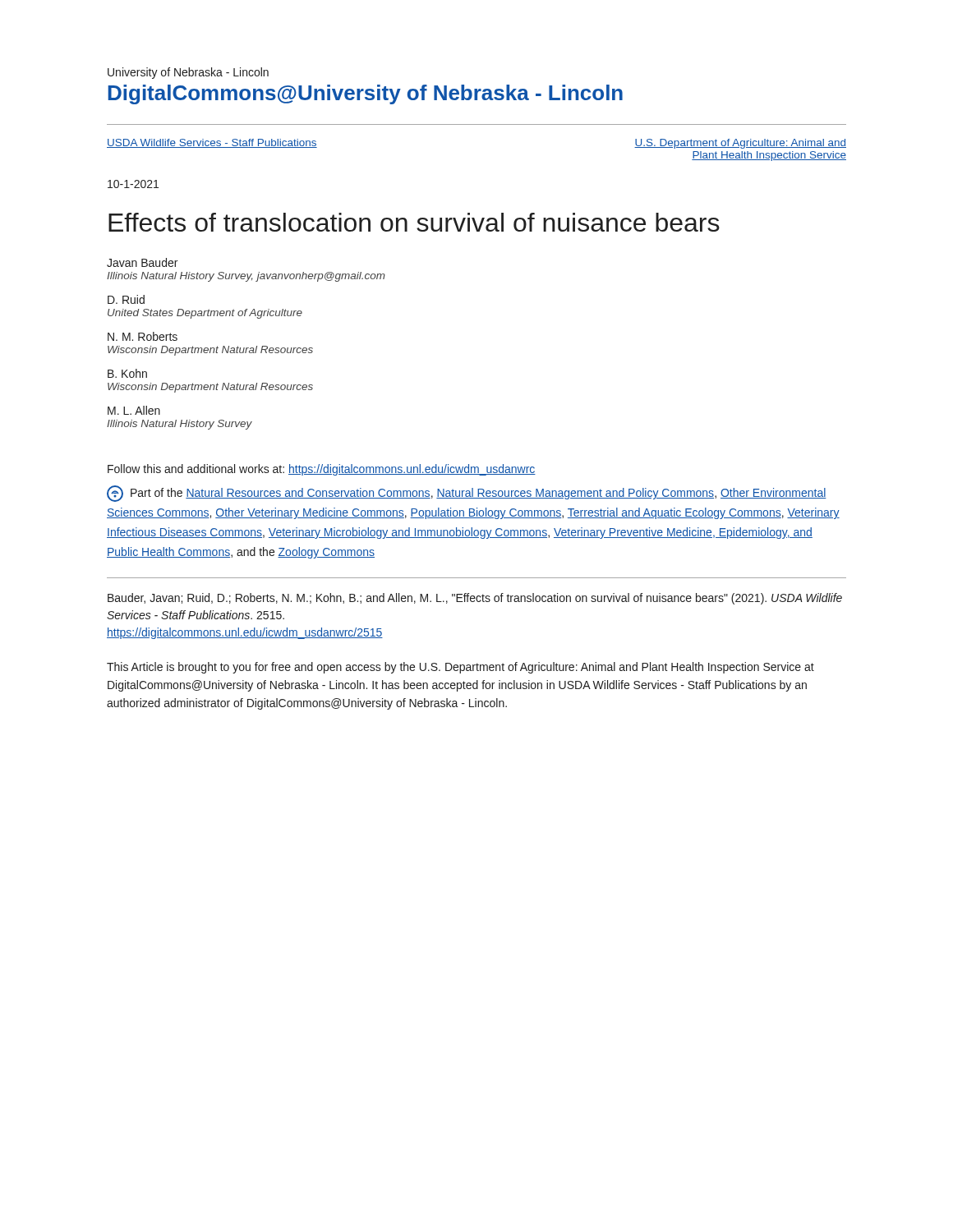Image resolution: width=953 pixels, height=1232 pixels.
Task: Click the passage that begins "Follow this and additional works at:"
Action: (321, 469)
